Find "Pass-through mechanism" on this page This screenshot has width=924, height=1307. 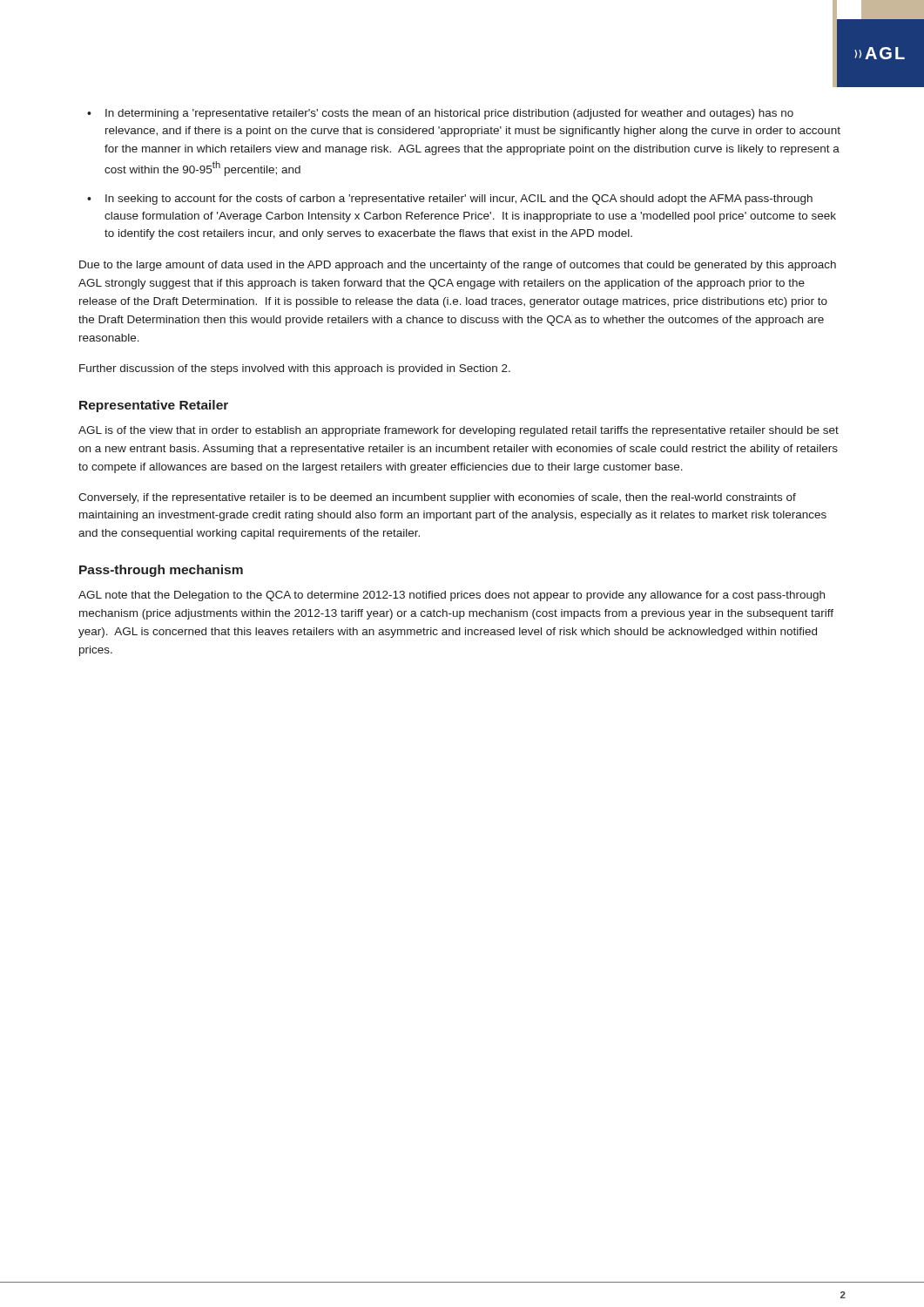(161, 570)
